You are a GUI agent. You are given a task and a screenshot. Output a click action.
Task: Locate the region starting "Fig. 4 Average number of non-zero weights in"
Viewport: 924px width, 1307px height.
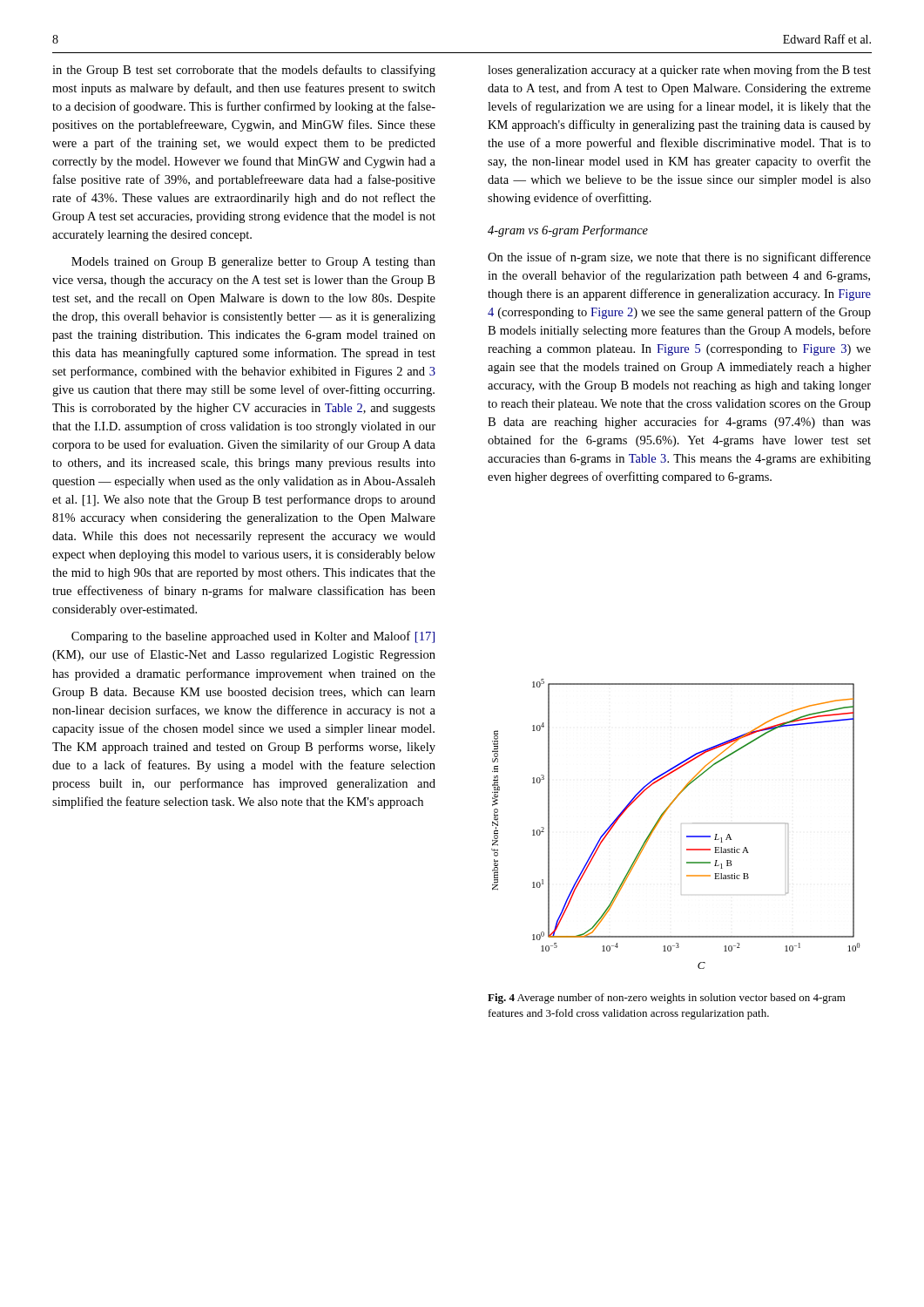tap(667, 1005)
